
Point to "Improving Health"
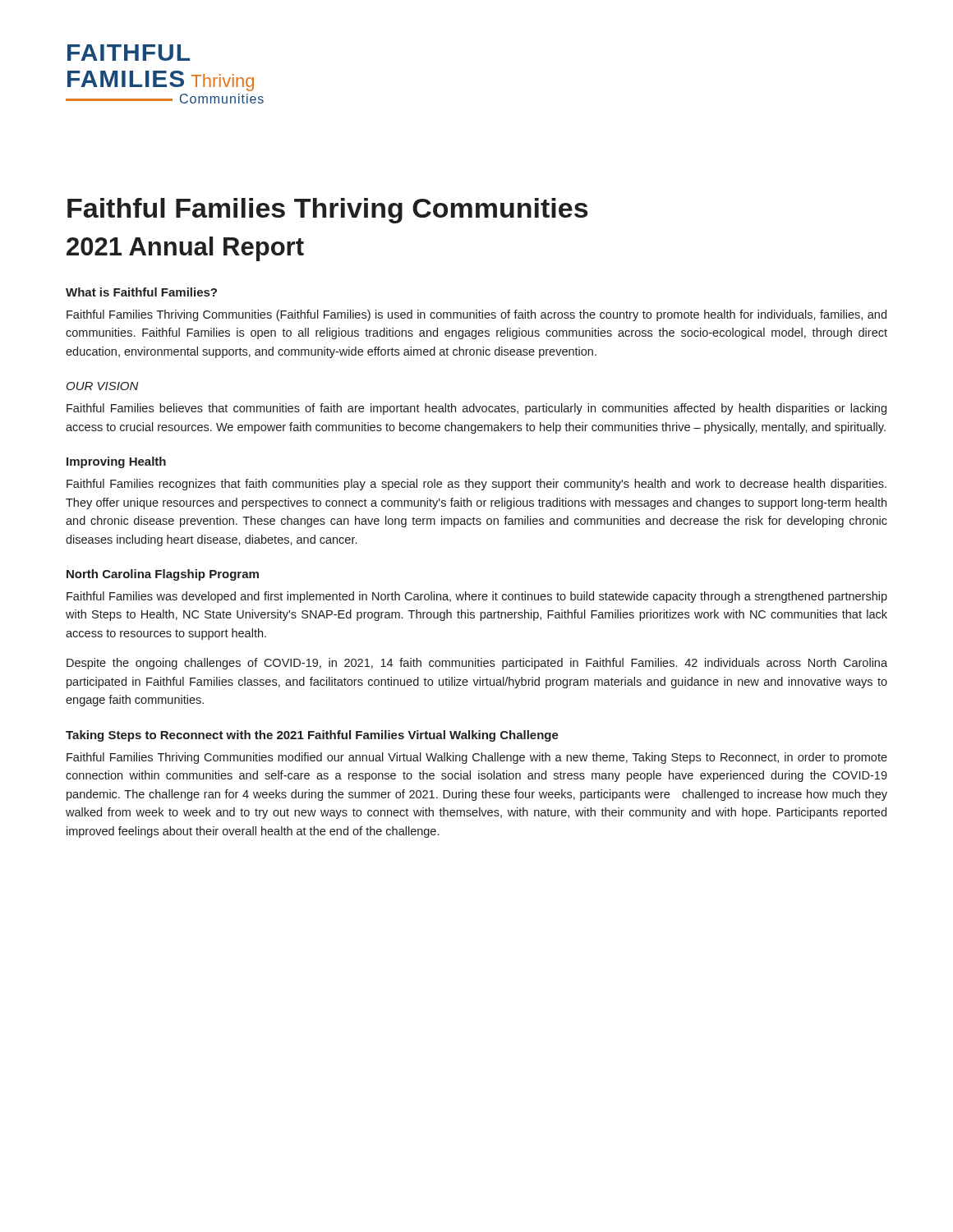pyautogui.click(x=116, y=461)
